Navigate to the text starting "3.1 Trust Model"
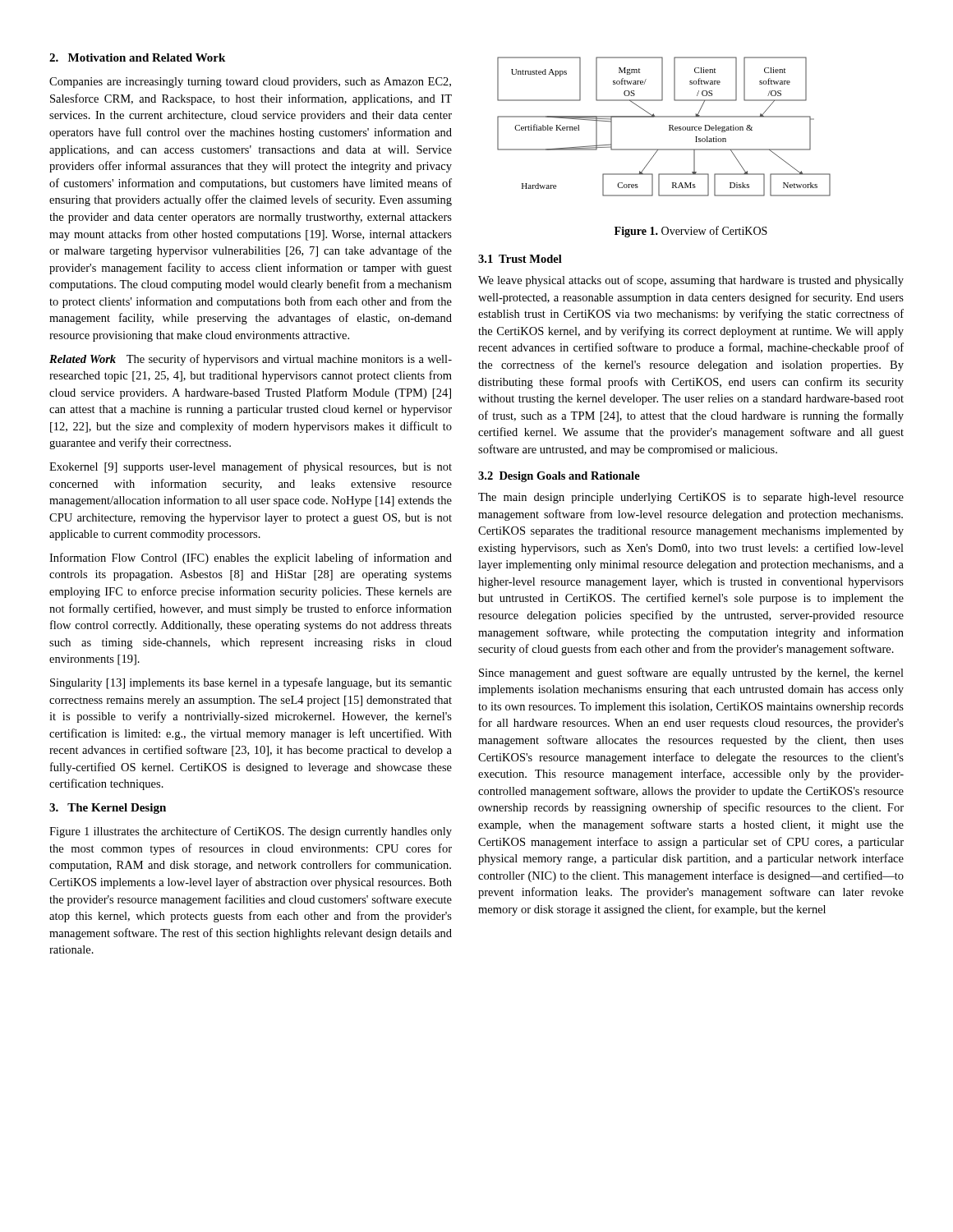This screenshot has width=953, height=1232. point(520,259)
